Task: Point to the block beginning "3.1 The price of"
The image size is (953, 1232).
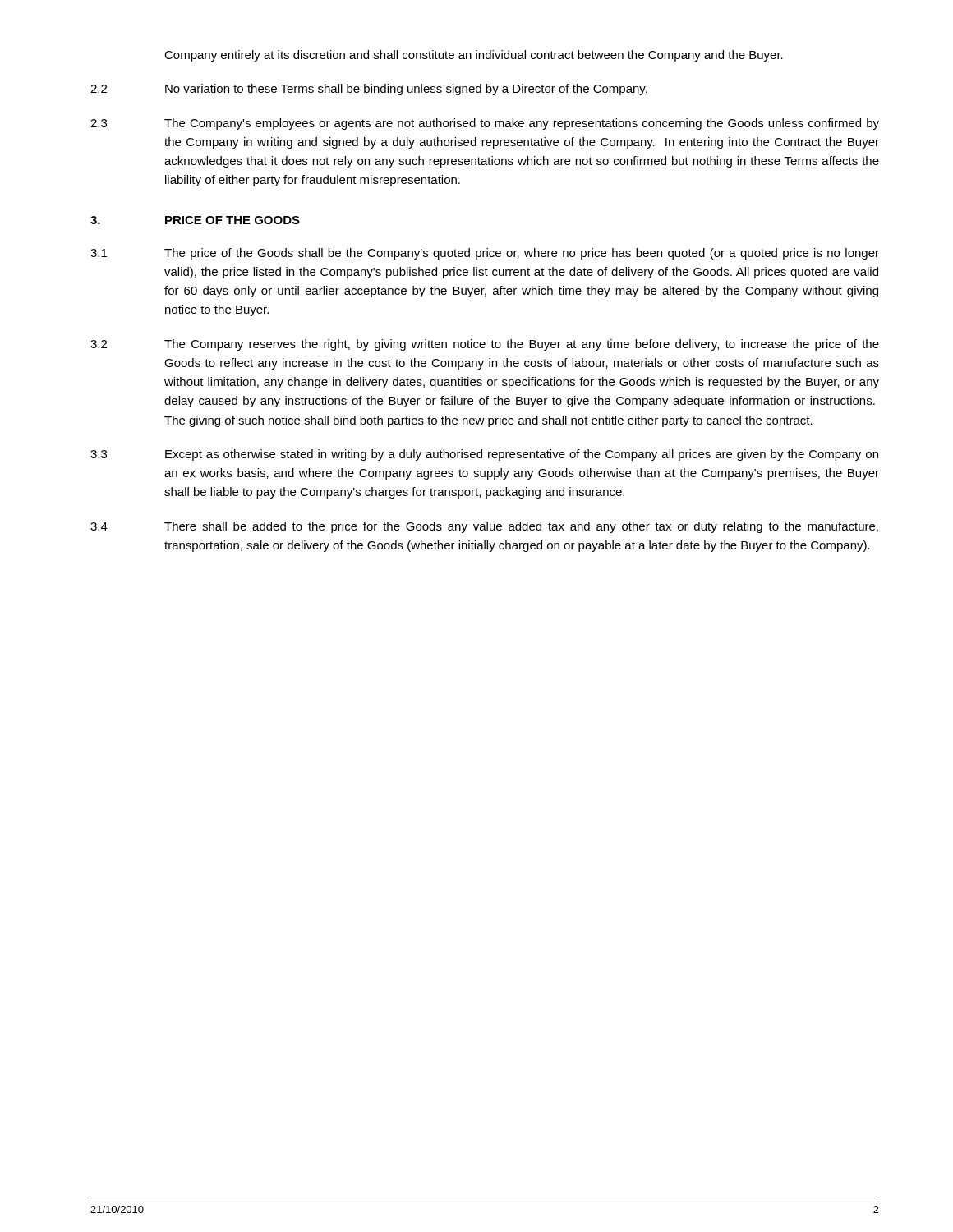Action: pos(485,281)
